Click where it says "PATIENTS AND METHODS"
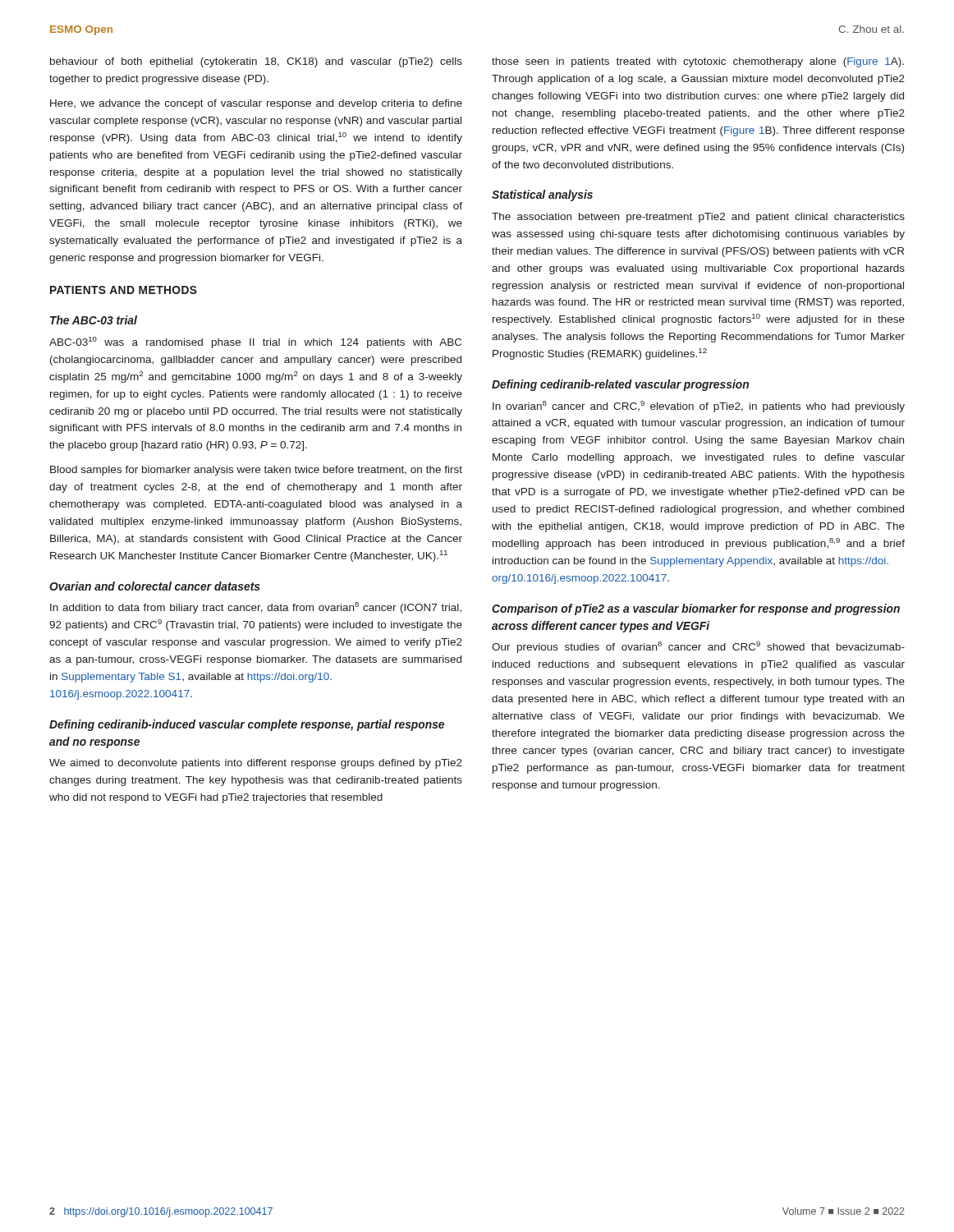Viewport: 954px width, 1232px height. coord(123,290)
